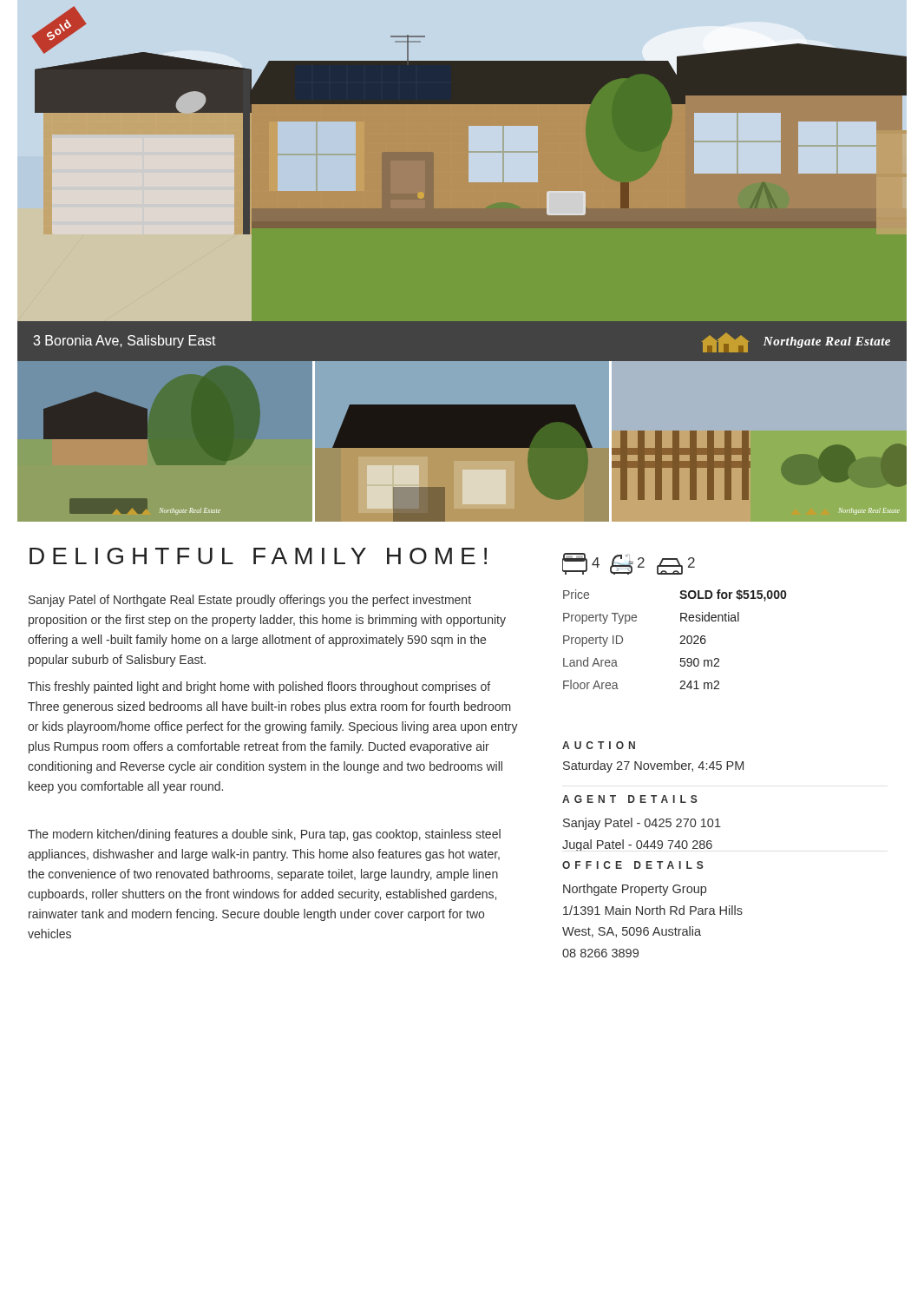
Task: Find the infographic
Action: click(718, 562)
